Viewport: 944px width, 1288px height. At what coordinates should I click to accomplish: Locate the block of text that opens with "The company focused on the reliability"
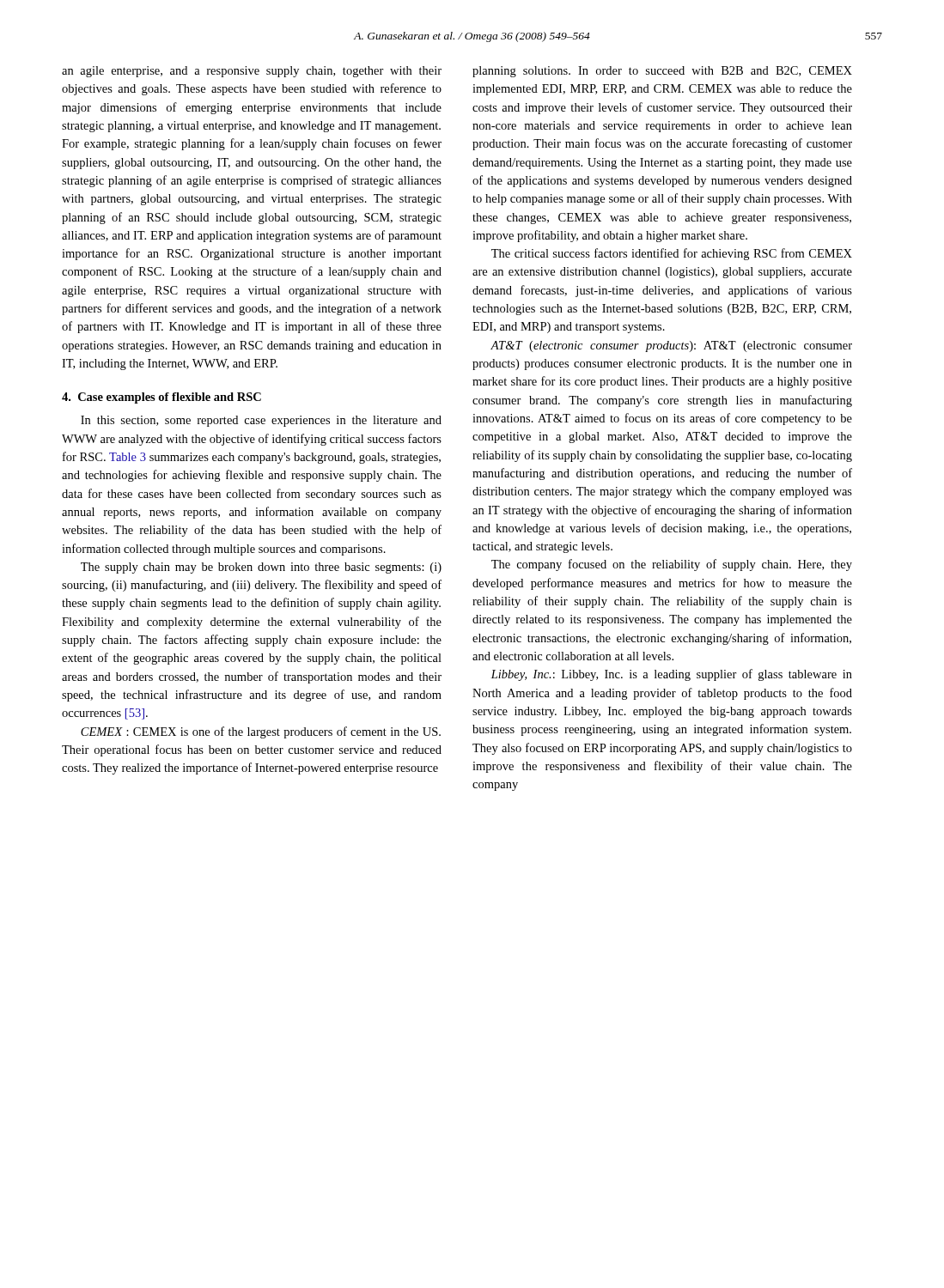(662, 611)
